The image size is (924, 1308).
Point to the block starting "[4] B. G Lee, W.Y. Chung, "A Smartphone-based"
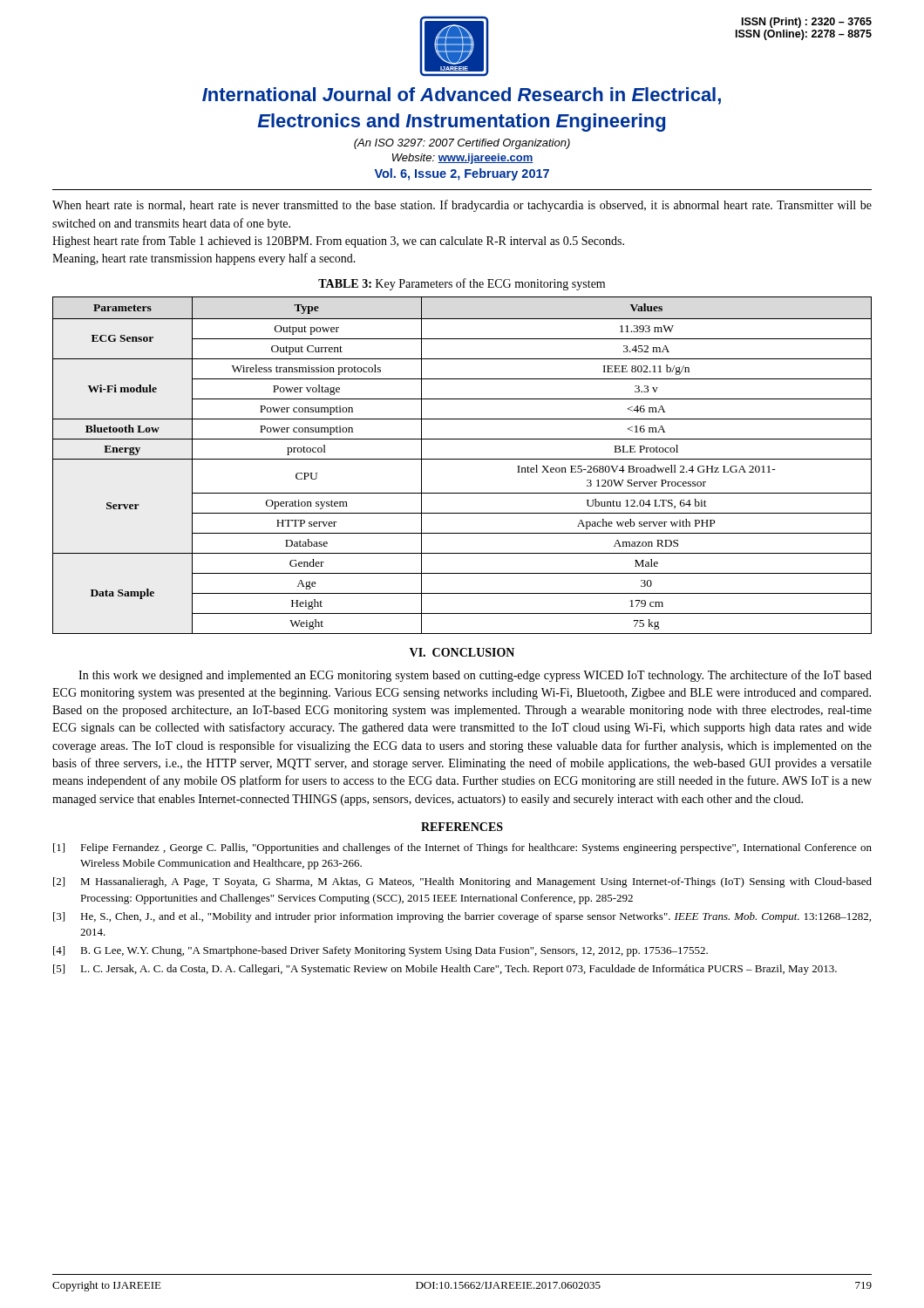[380, 951]
